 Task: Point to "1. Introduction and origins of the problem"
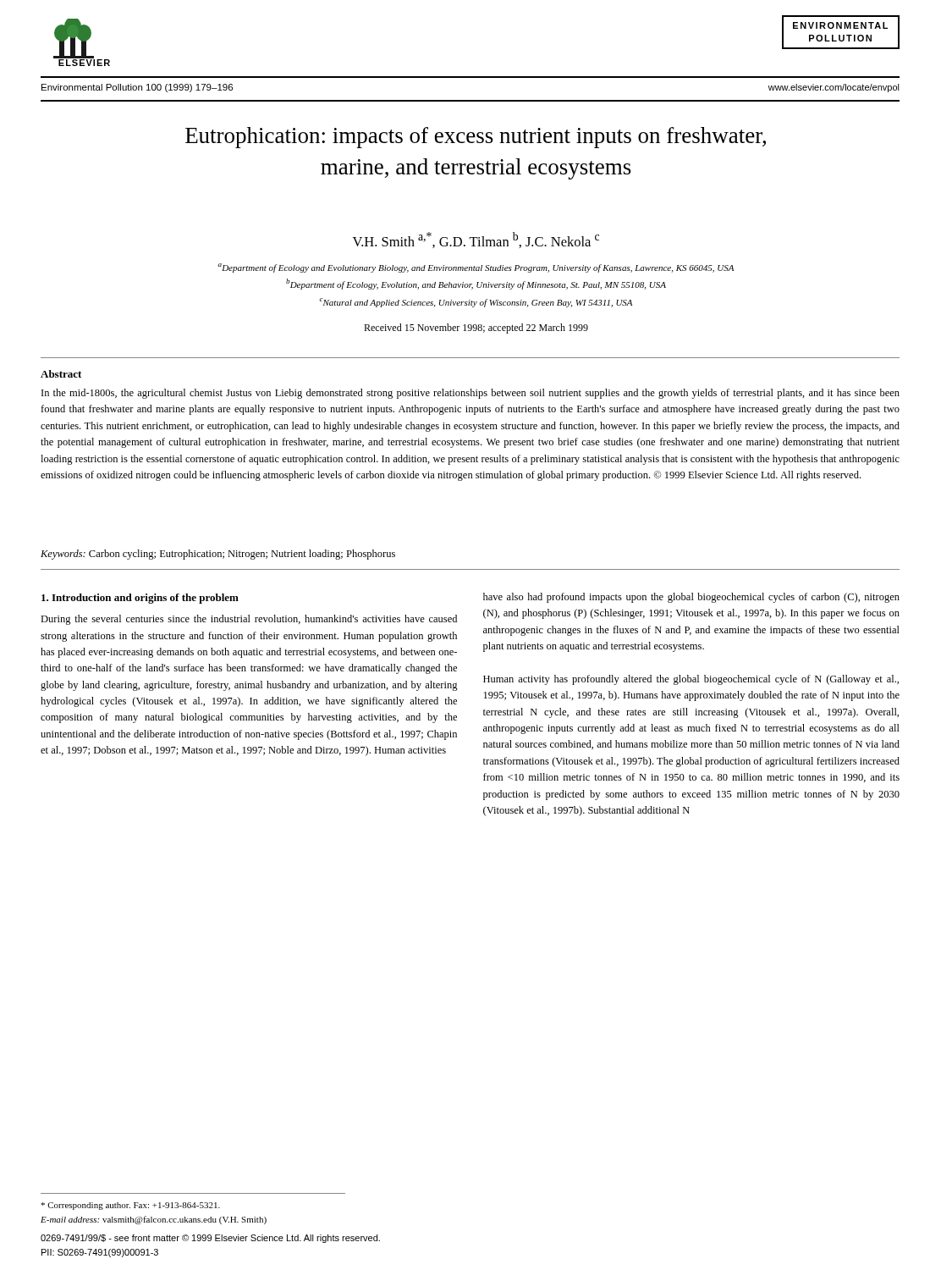140,597
